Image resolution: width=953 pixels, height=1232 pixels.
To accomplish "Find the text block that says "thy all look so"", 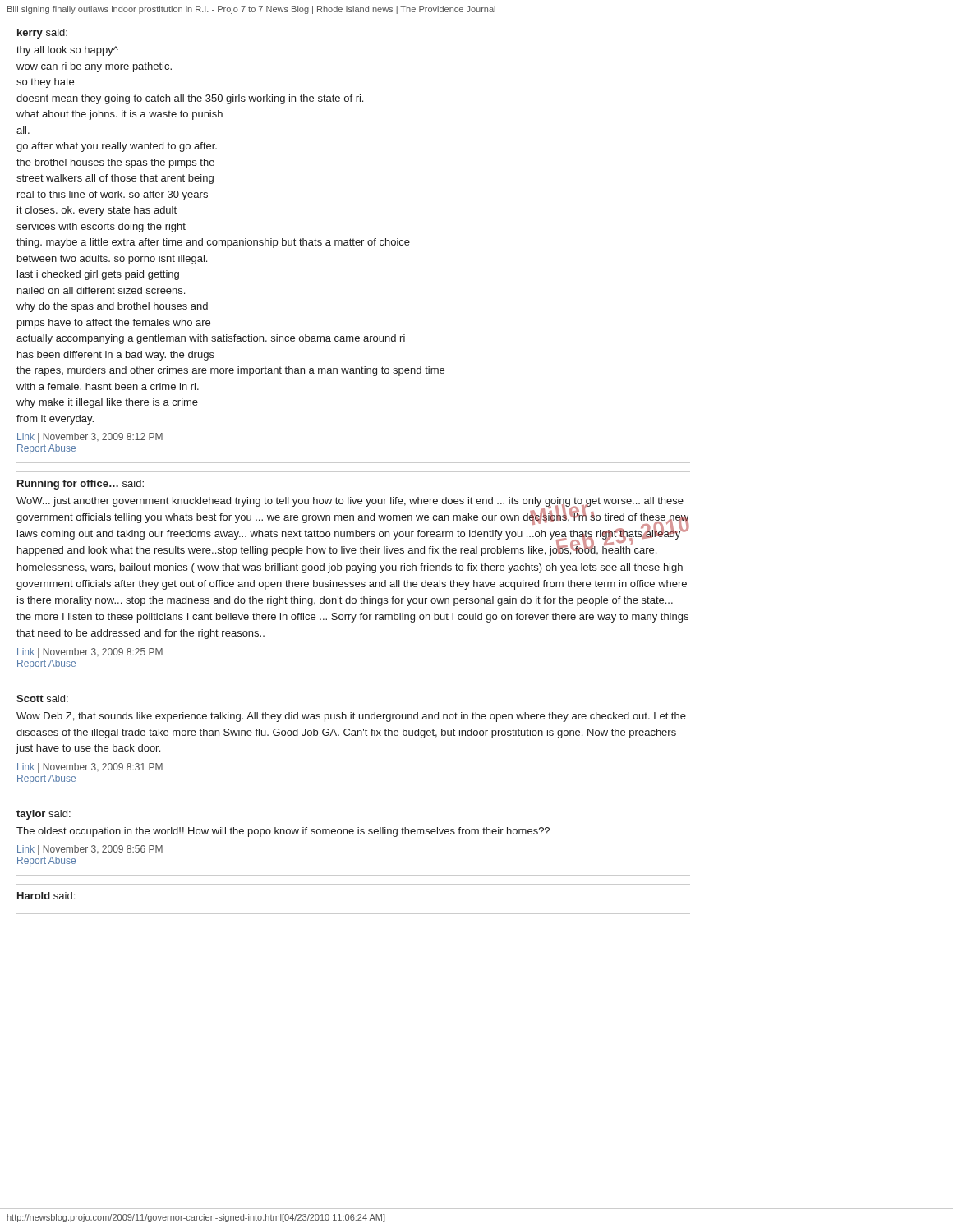I will click(231, 234).
